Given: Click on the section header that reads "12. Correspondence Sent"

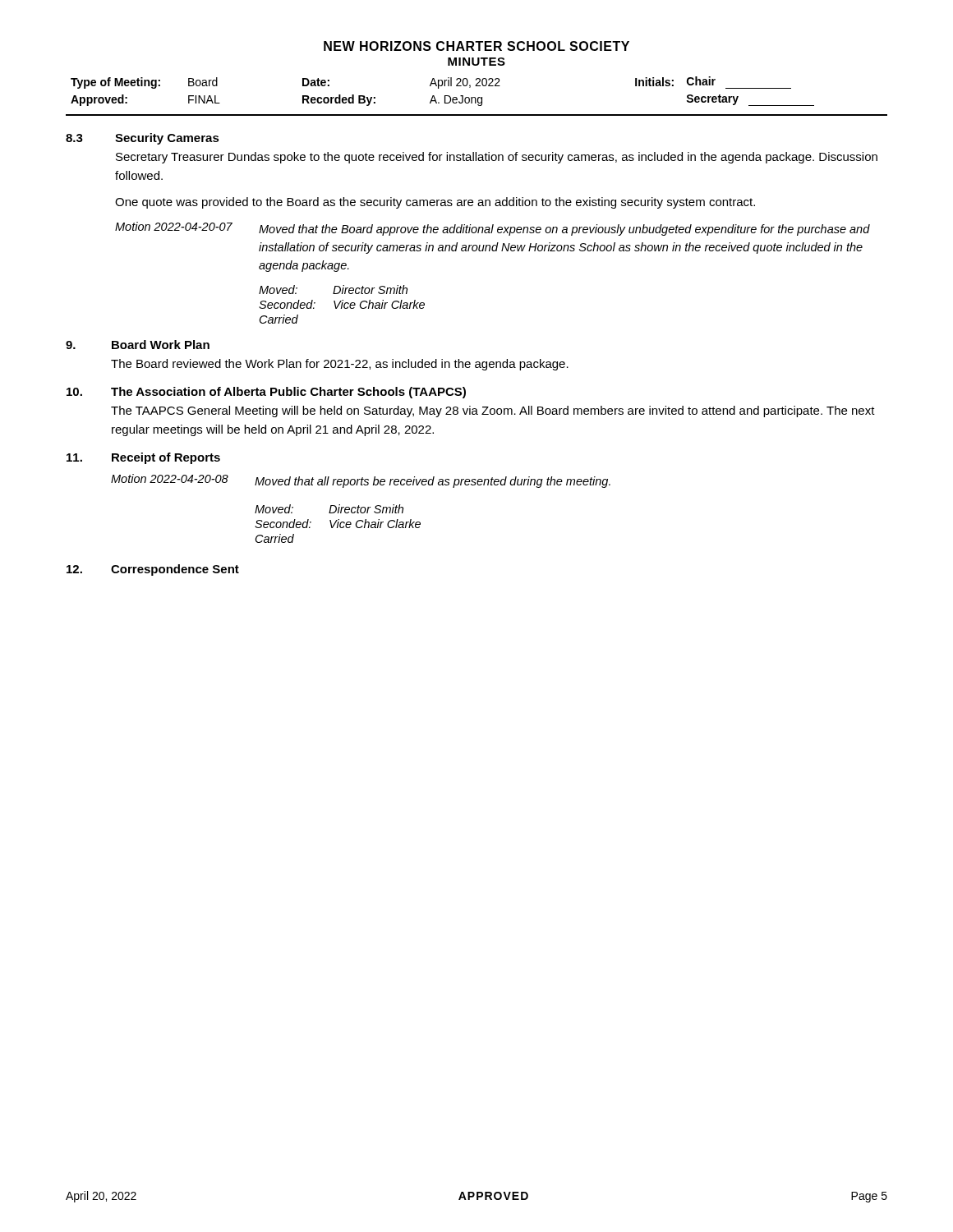Looking at the screenshot, I should tap(152, 569).
